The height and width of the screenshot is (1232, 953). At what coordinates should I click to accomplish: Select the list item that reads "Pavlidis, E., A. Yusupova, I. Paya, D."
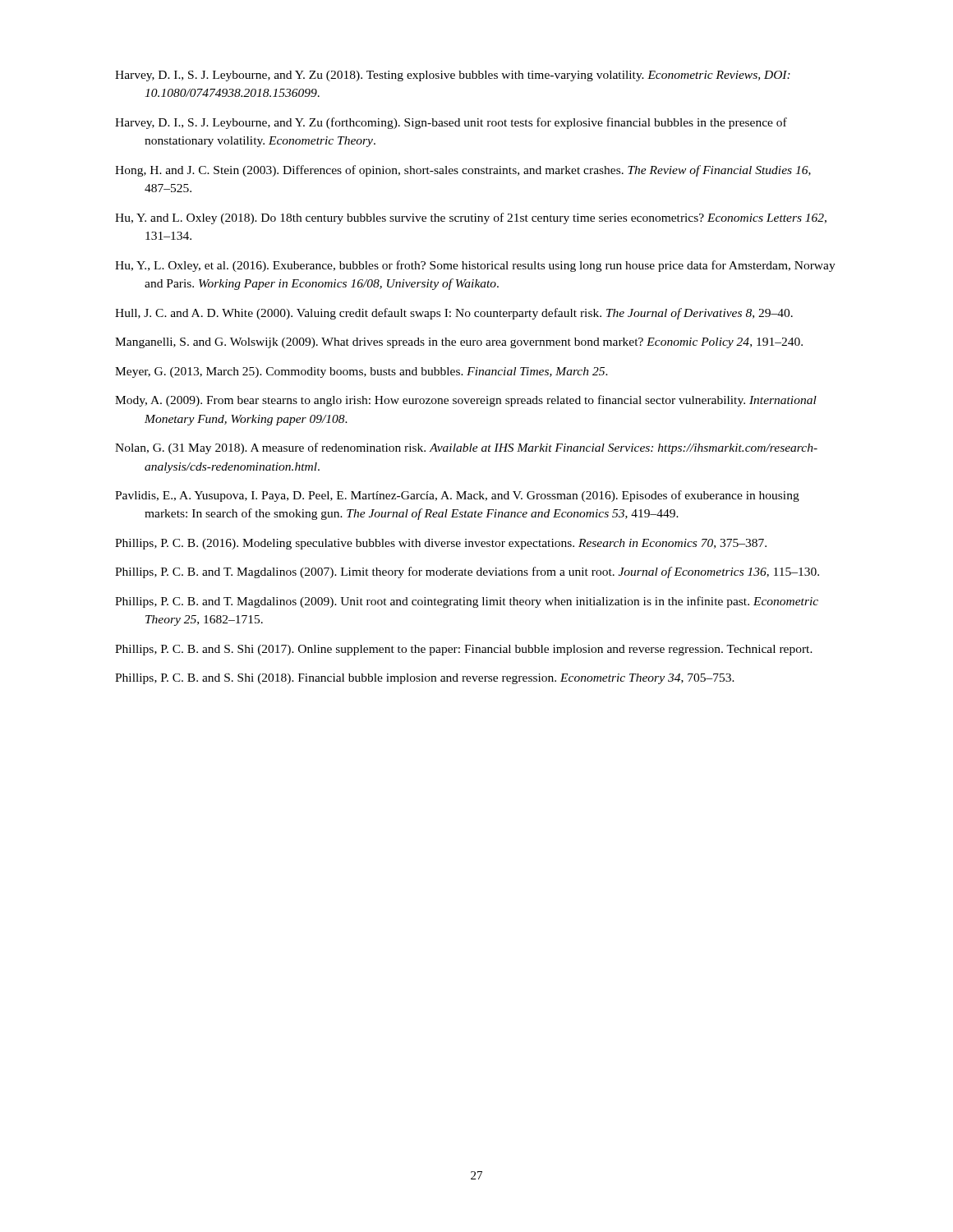click(457, 504)
